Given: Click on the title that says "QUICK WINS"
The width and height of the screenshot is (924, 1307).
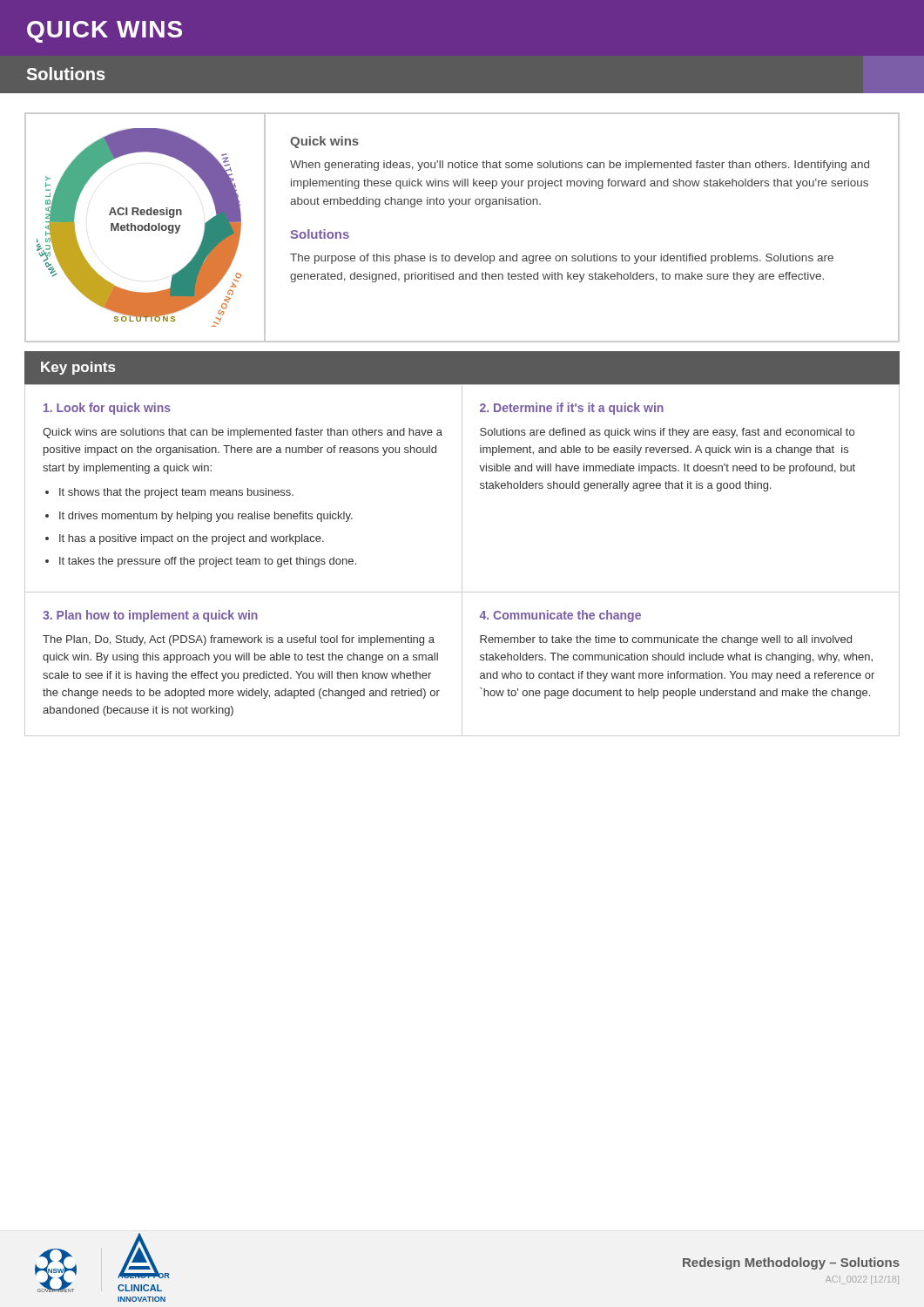Looking at the screenshot, I should click(x=105, y=29).
